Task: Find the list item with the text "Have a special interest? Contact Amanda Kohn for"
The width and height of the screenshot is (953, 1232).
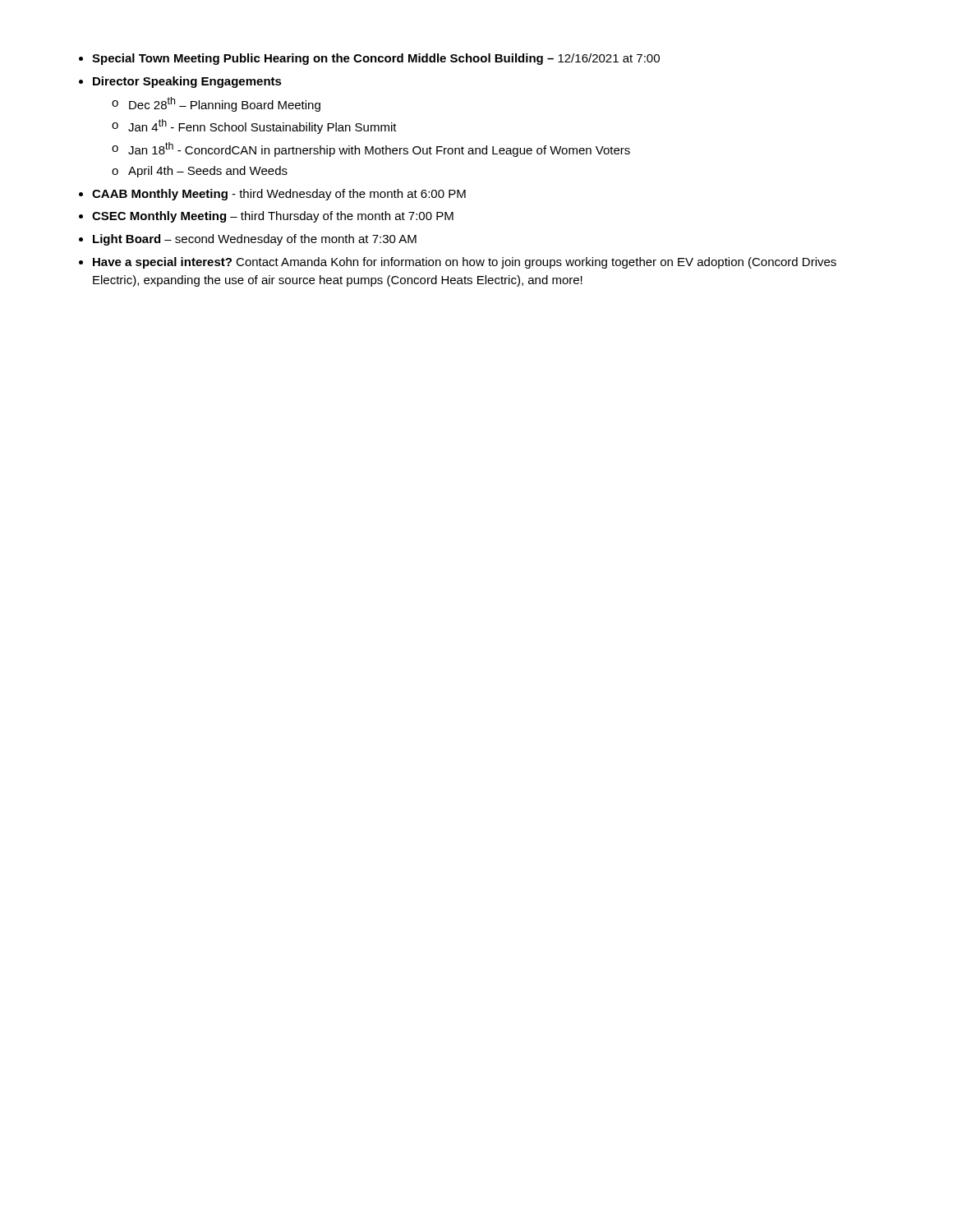Action: (x=464, y=270)
